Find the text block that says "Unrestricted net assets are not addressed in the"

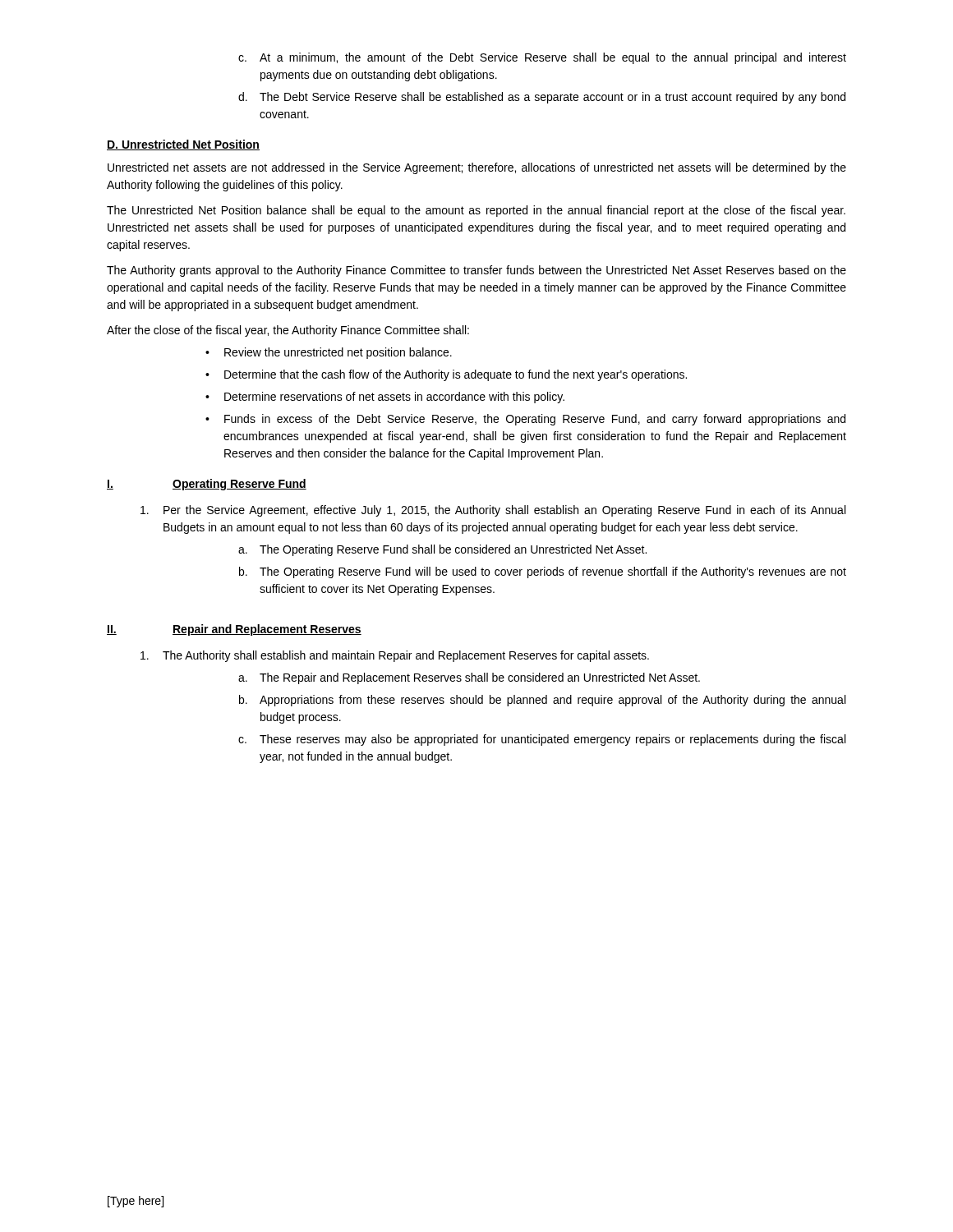pos(476,177)
